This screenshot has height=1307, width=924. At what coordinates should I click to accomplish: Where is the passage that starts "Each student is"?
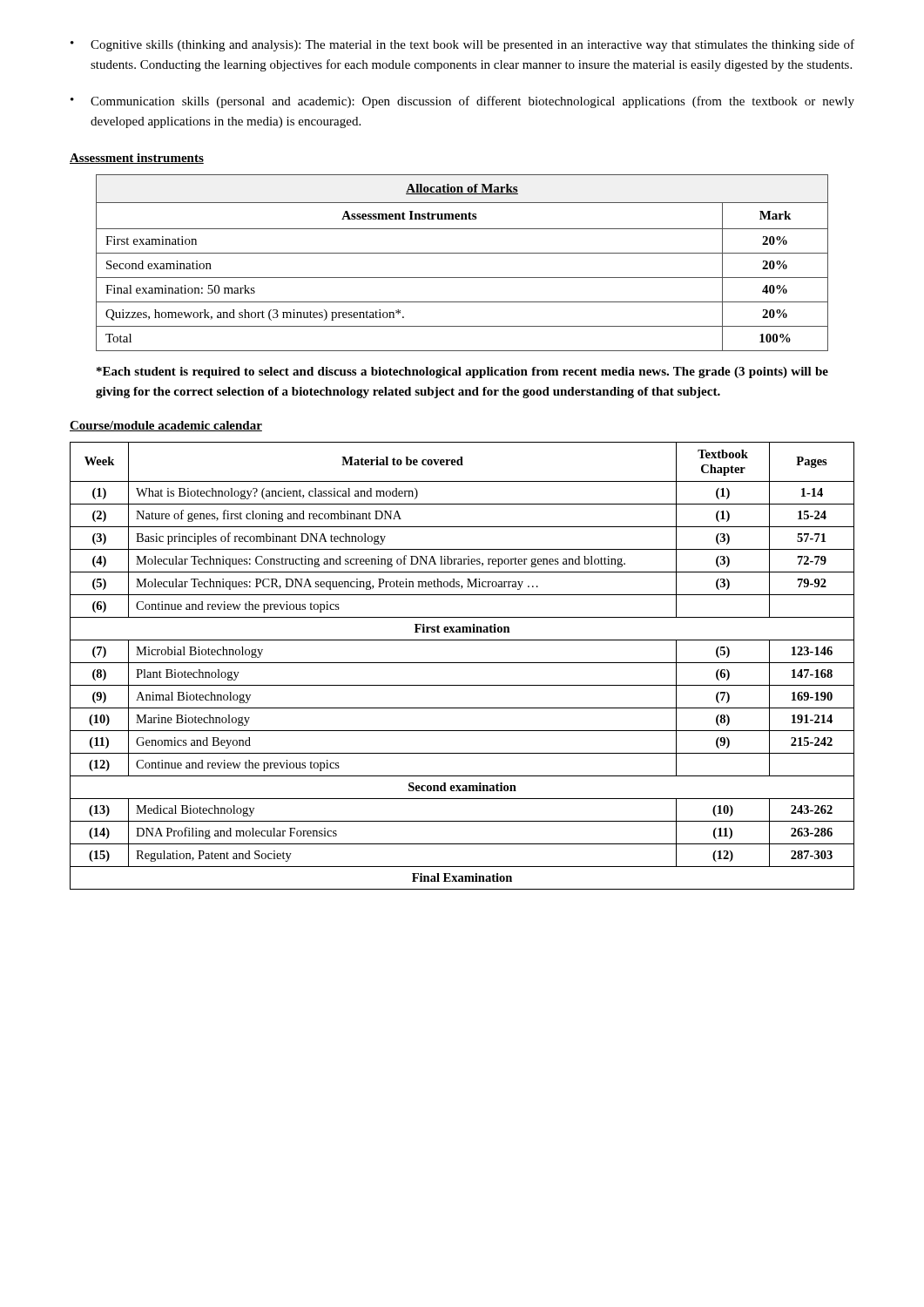point(462,381)
